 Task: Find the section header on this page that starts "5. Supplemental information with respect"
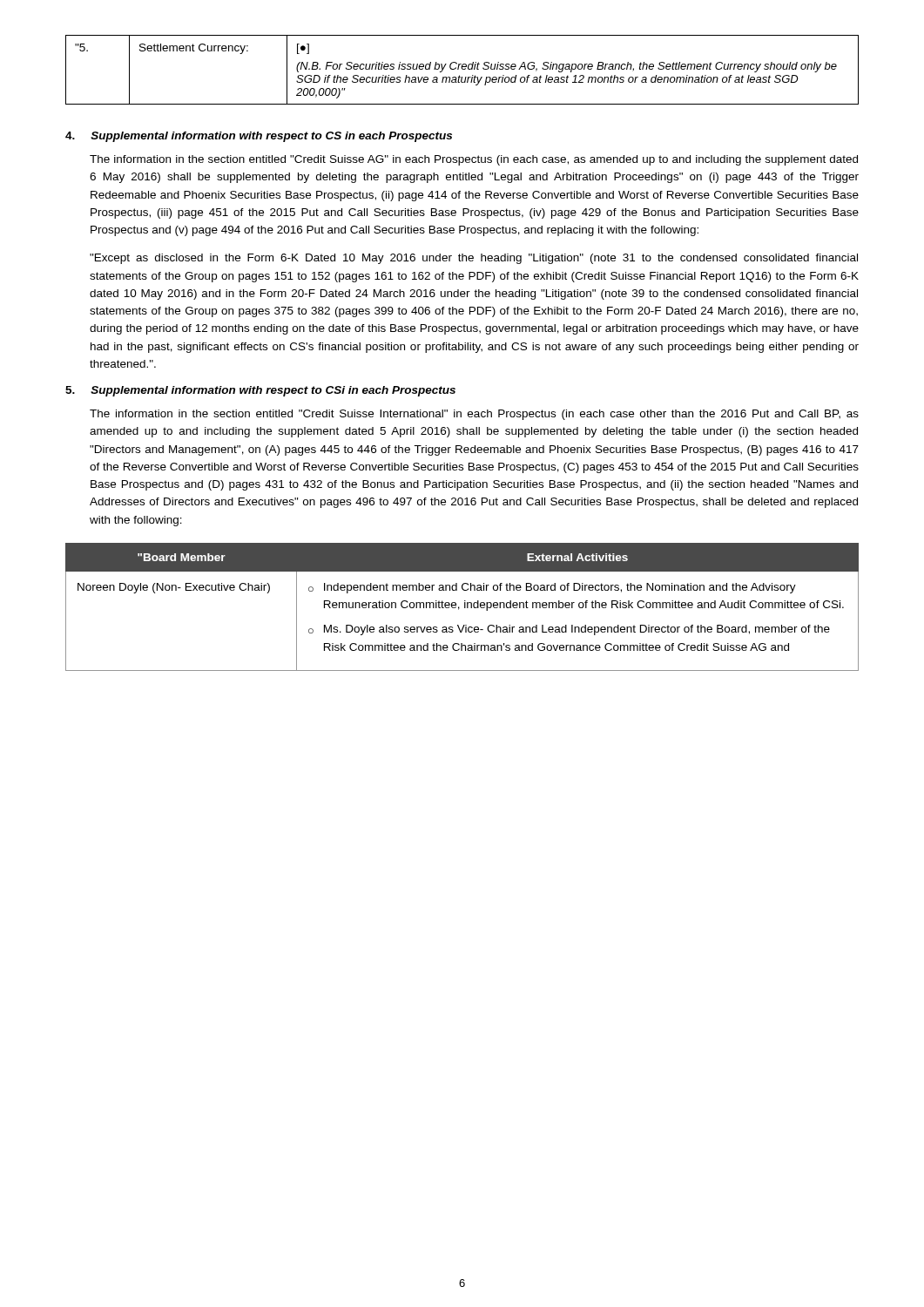coord(261,390)
